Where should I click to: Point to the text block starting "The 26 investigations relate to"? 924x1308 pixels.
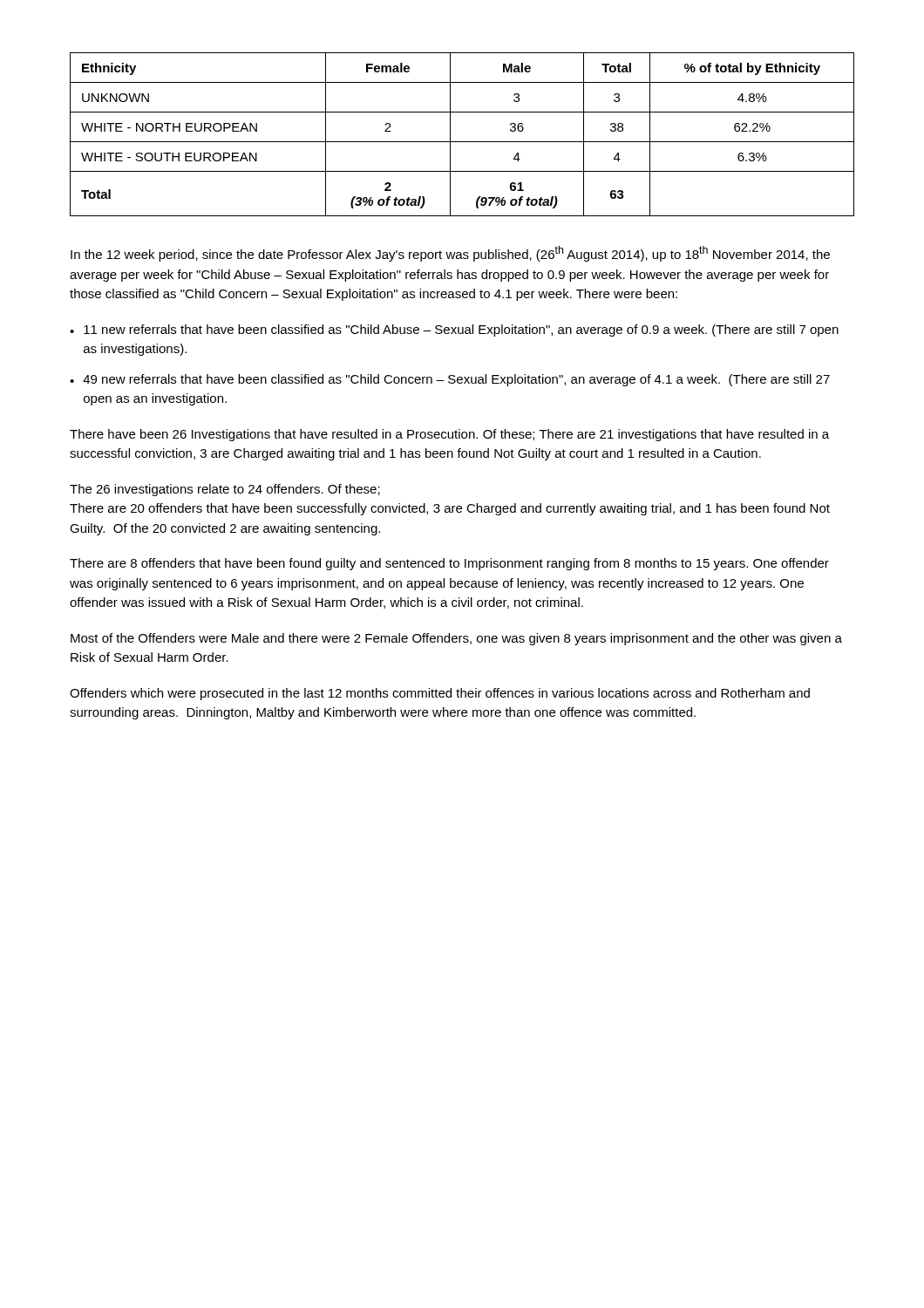pyautogui.click(x=450, y=508)
